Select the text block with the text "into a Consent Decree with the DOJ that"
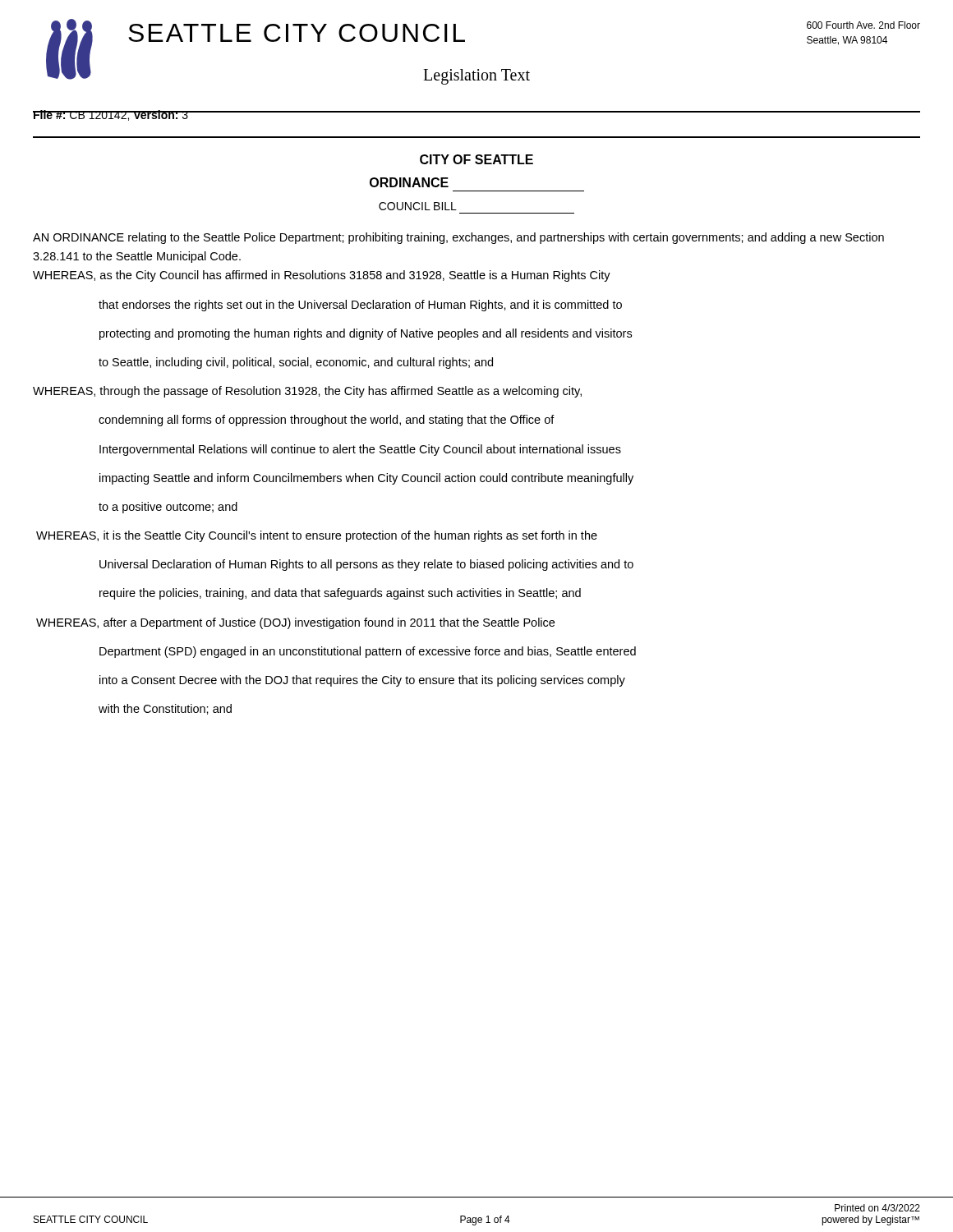Viewport: 953px width, 1232px height. (x=362, y=680)
